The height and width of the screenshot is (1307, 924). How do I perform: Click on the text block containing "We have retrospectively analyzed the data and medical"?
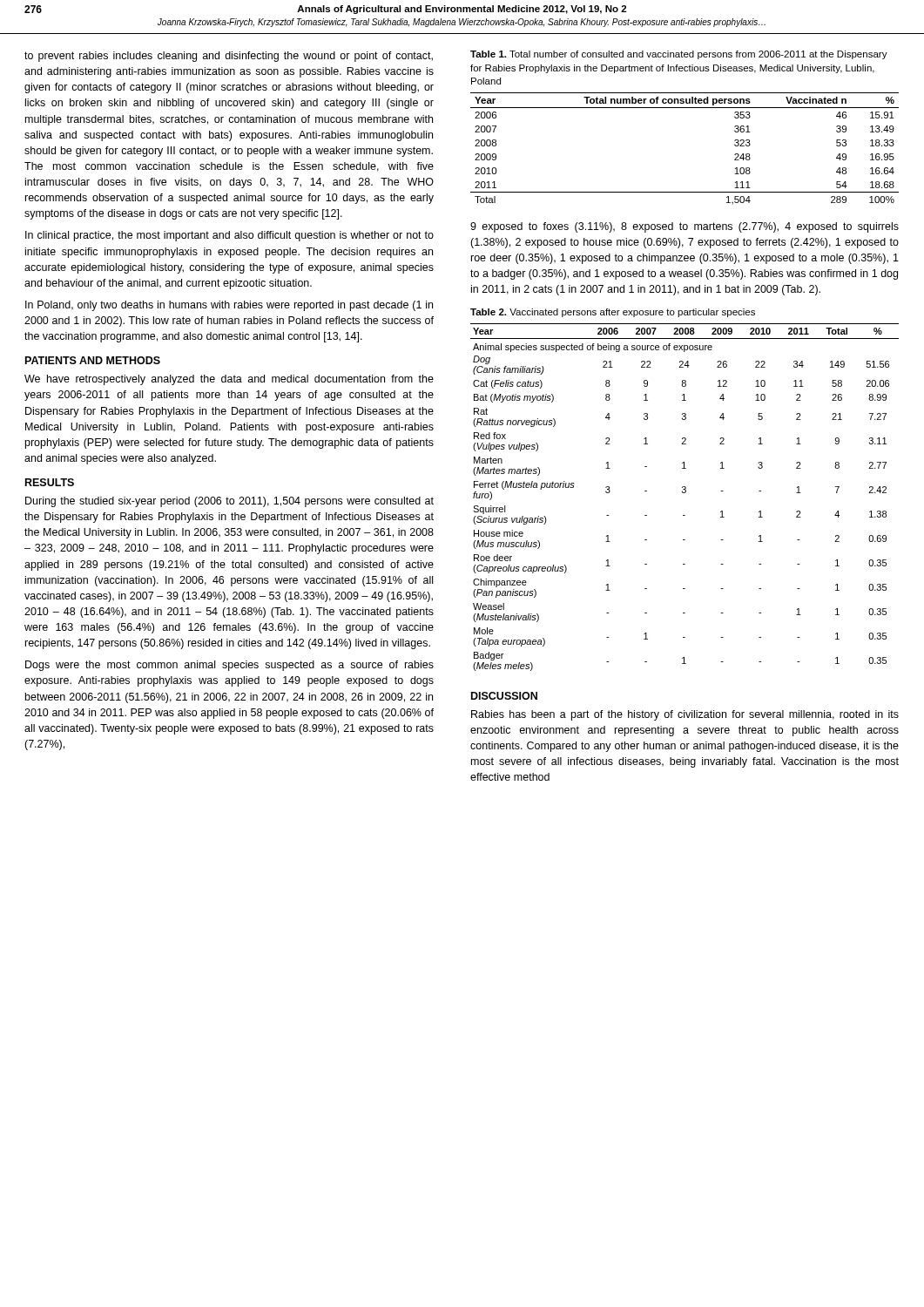point(229,419)
